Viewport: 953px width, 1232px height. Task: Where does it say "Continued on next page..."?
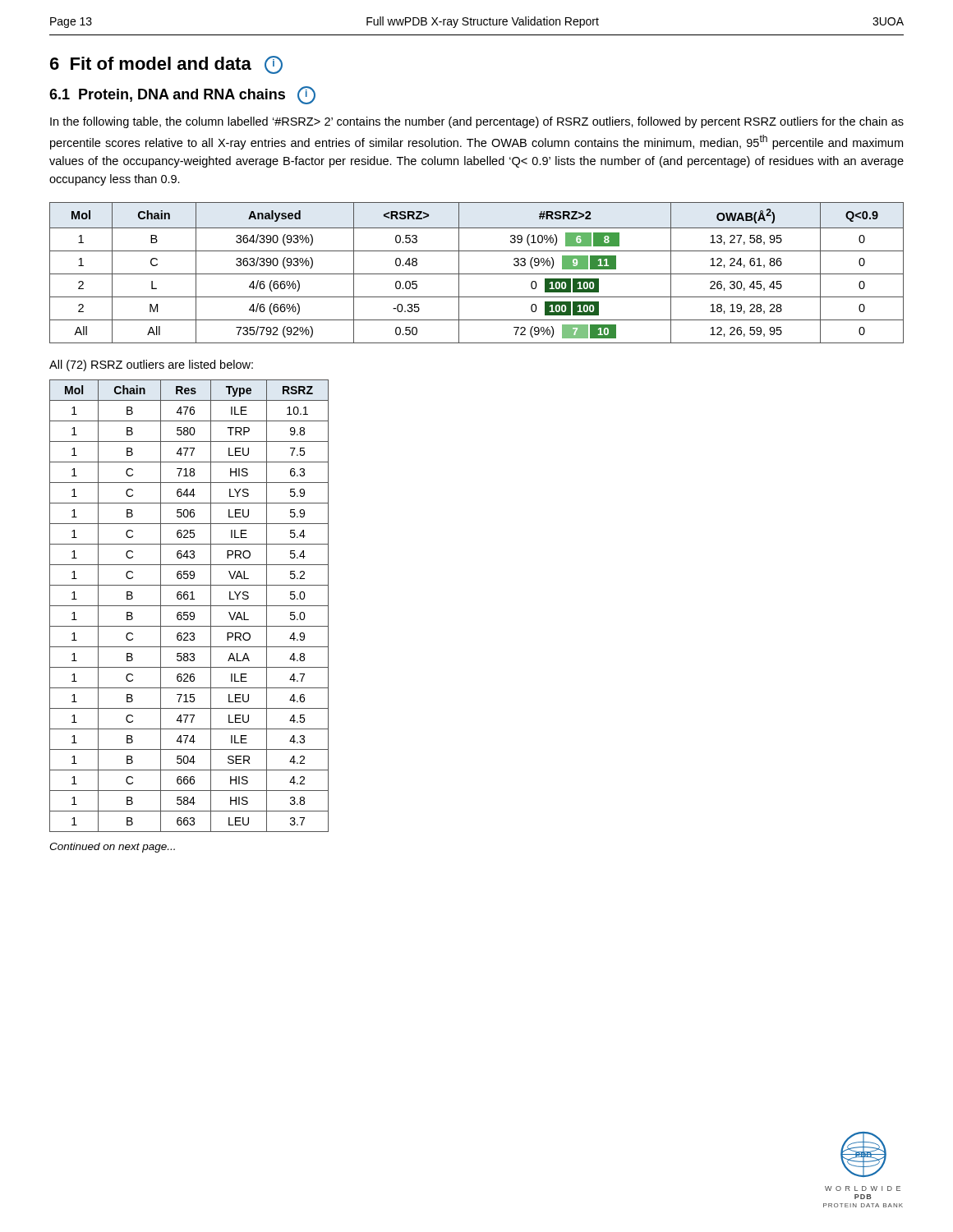point(113,846)
